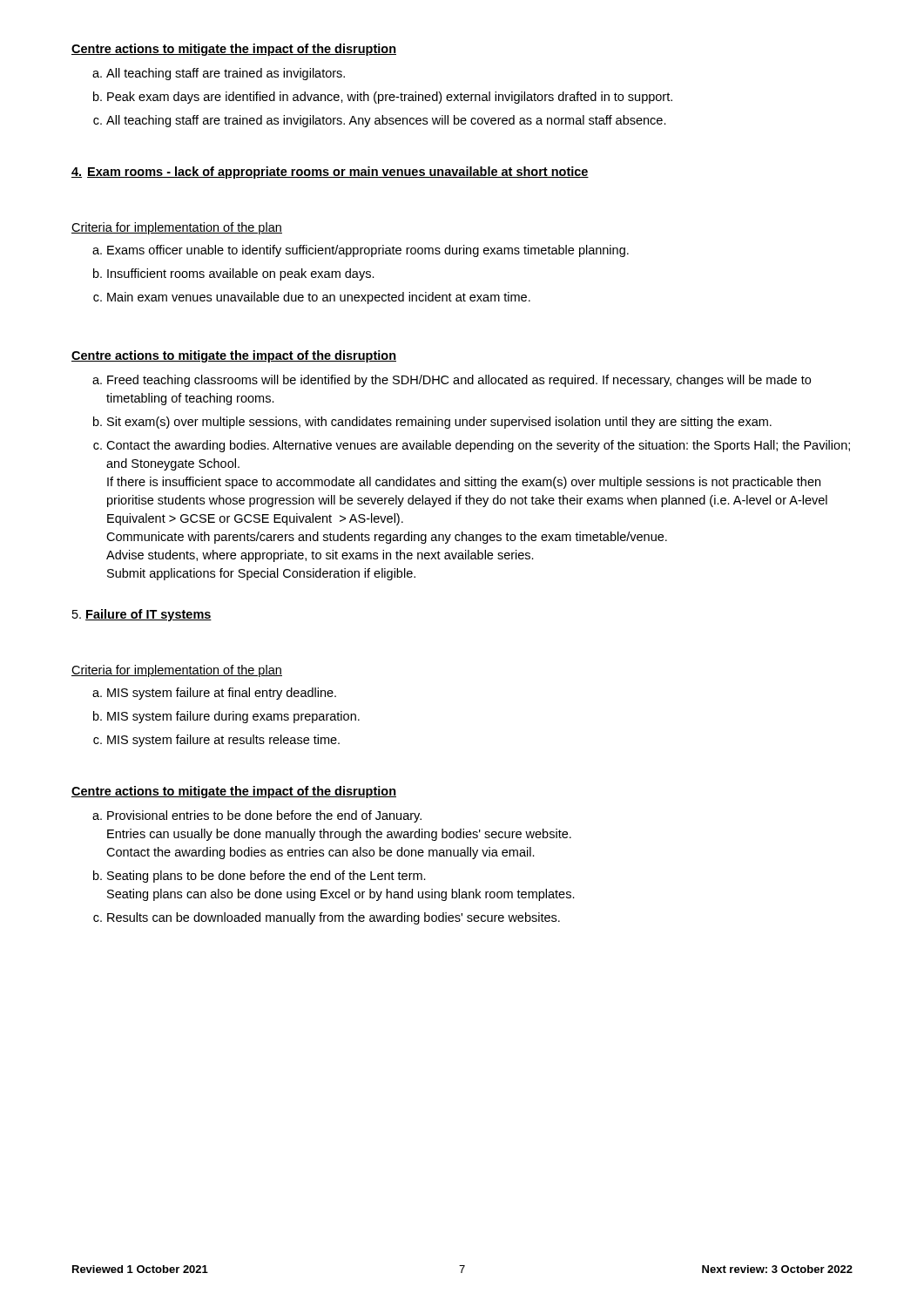
Task: Locate the text starting "Sit exam(s) over multiple sessions,"
Action: coord(479,422)
